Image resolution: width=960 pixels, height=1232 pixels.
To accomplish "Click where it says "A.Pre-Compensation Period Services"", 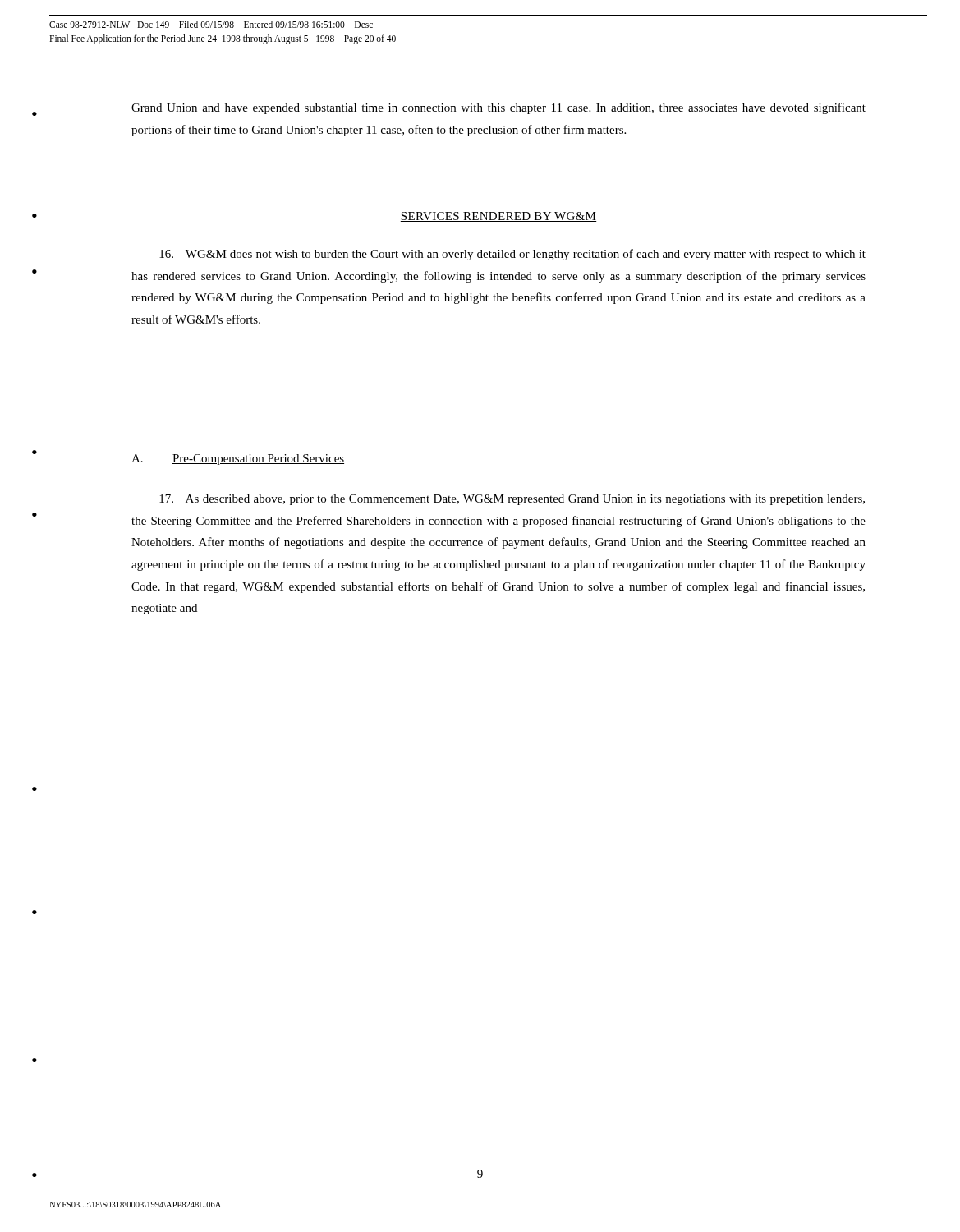I will pyautogui.click(x=238, y=459).
